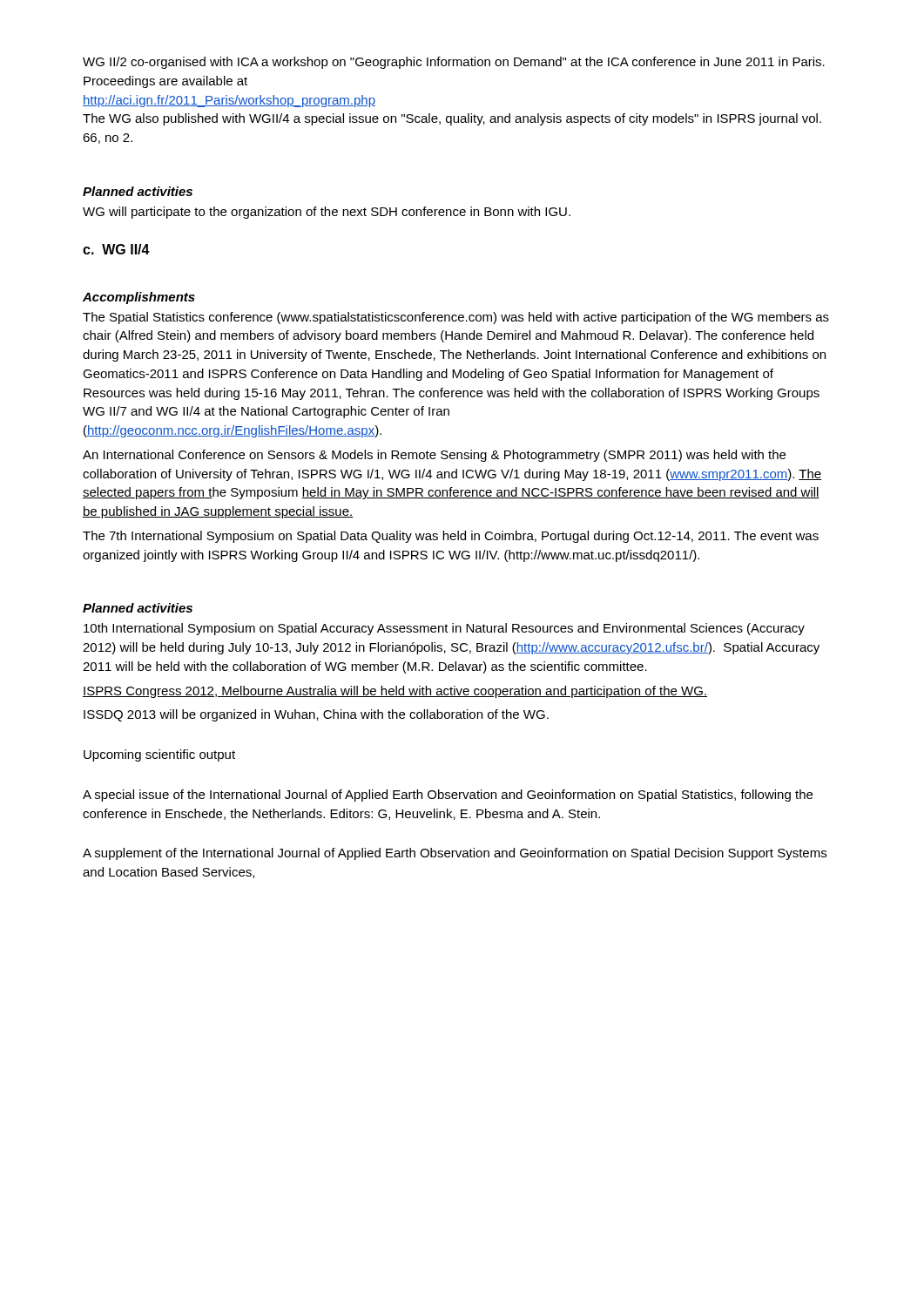Select the text block starting "A special issue of the International Journal of"
Image resolution: width=924 pixels, height=1307 pixels.
pos(448,803)
